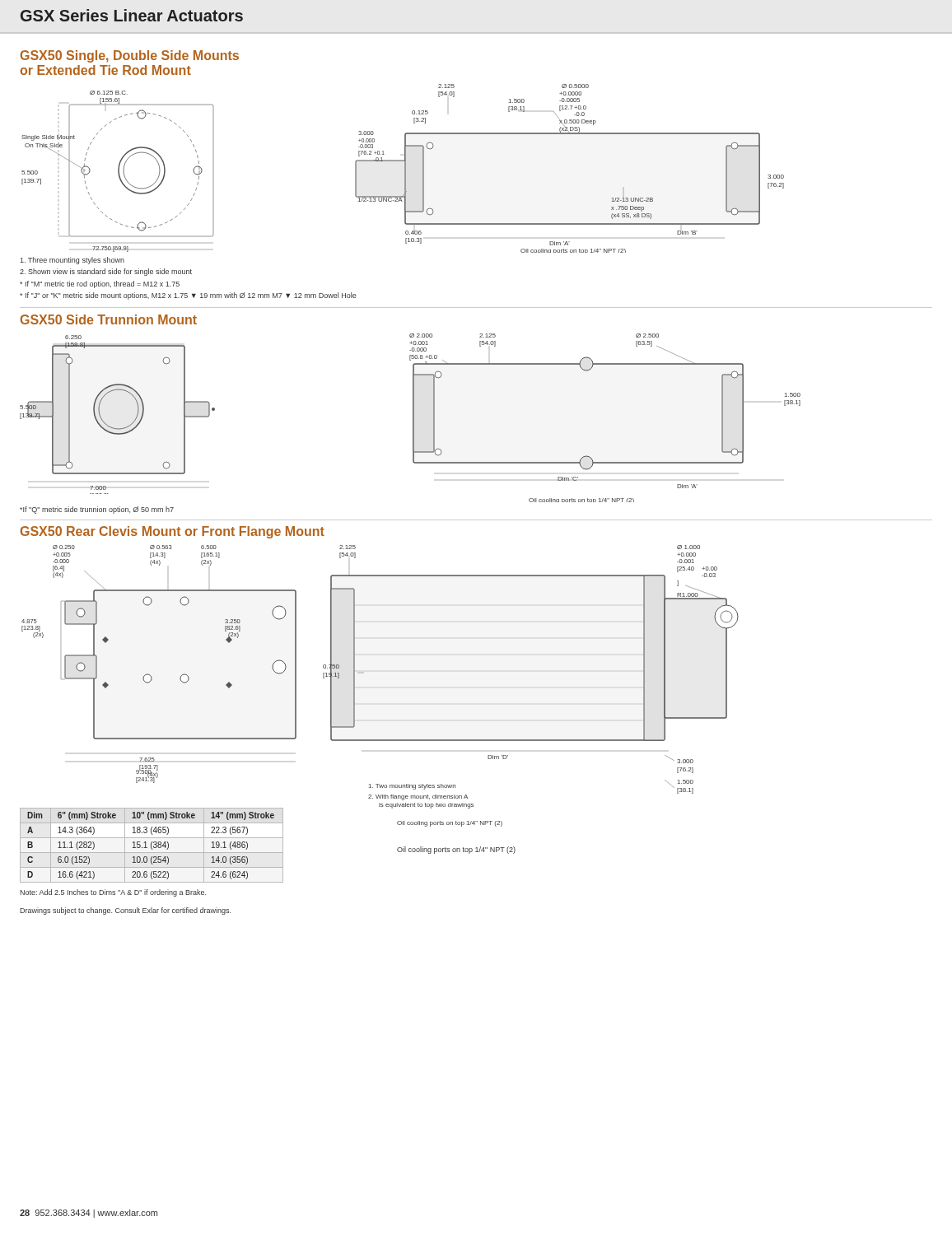952x1235 pixels.
Task: Point to the passage starting "Note: Add 2.5 Inches to Dims "A &"
Action: [113, 892]
